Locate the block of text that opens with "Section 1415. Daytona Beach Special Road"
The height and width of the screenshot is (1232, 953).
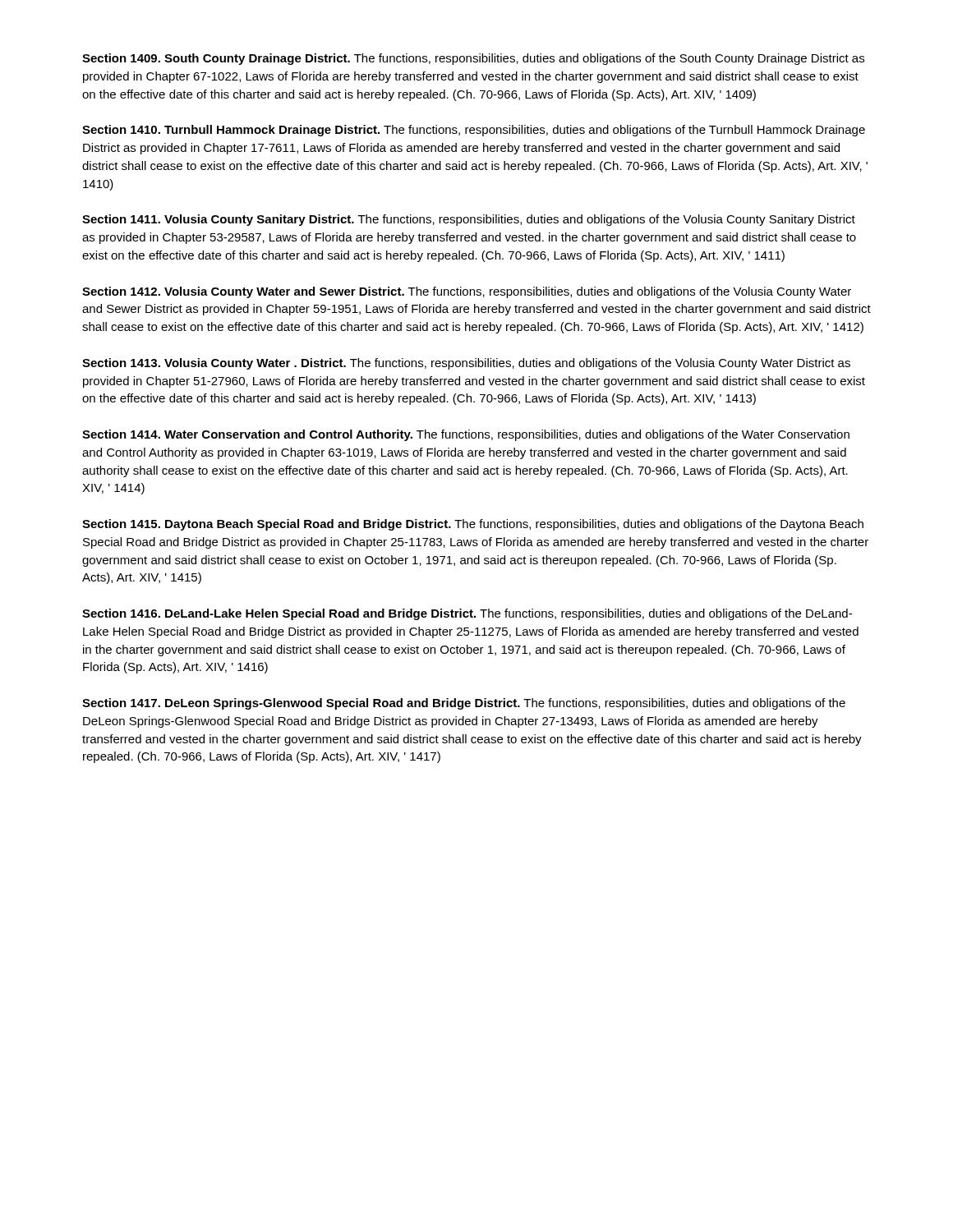(476, 551)
